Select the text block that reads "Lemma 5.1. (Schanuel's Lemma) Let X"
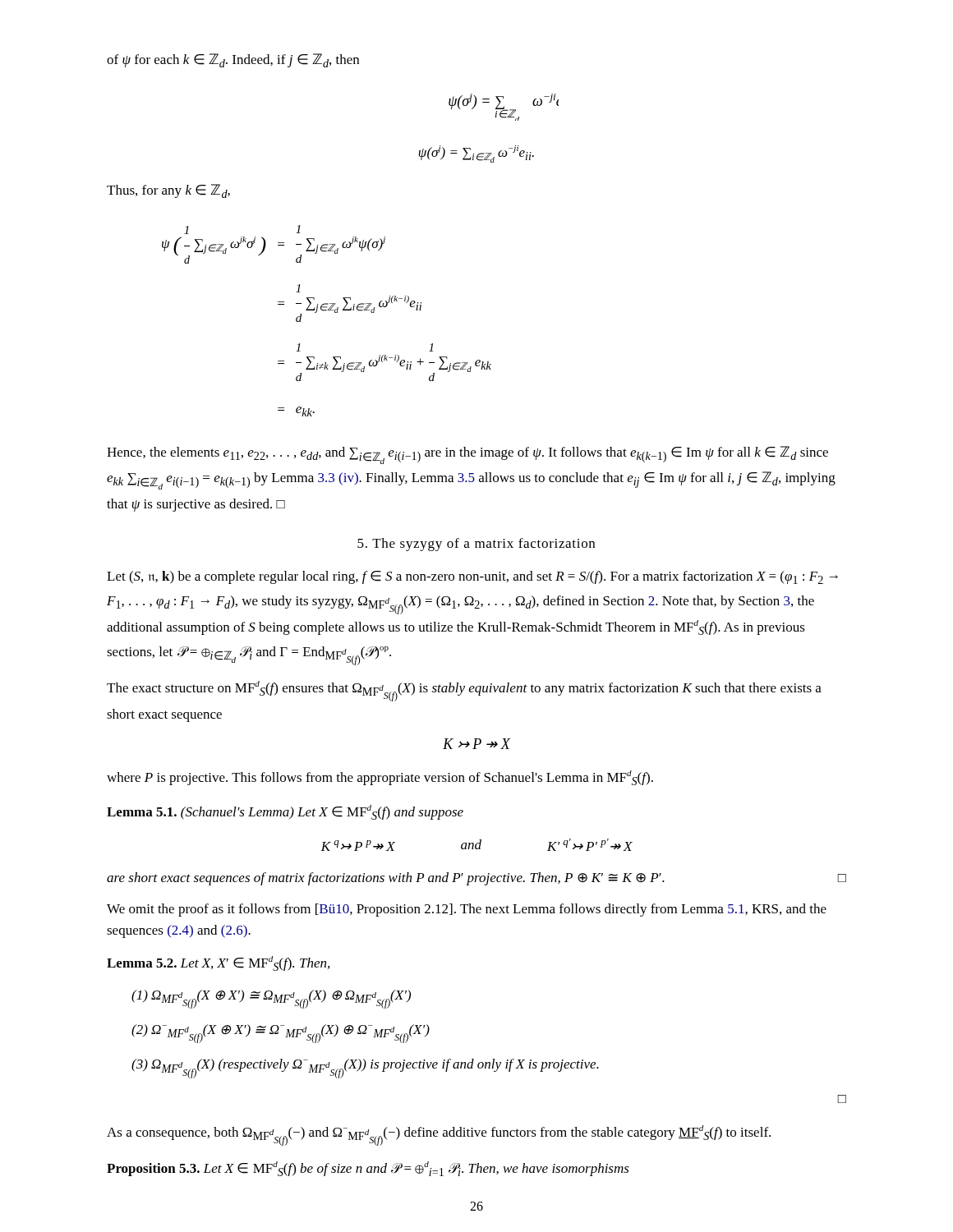 coord(285,812)
